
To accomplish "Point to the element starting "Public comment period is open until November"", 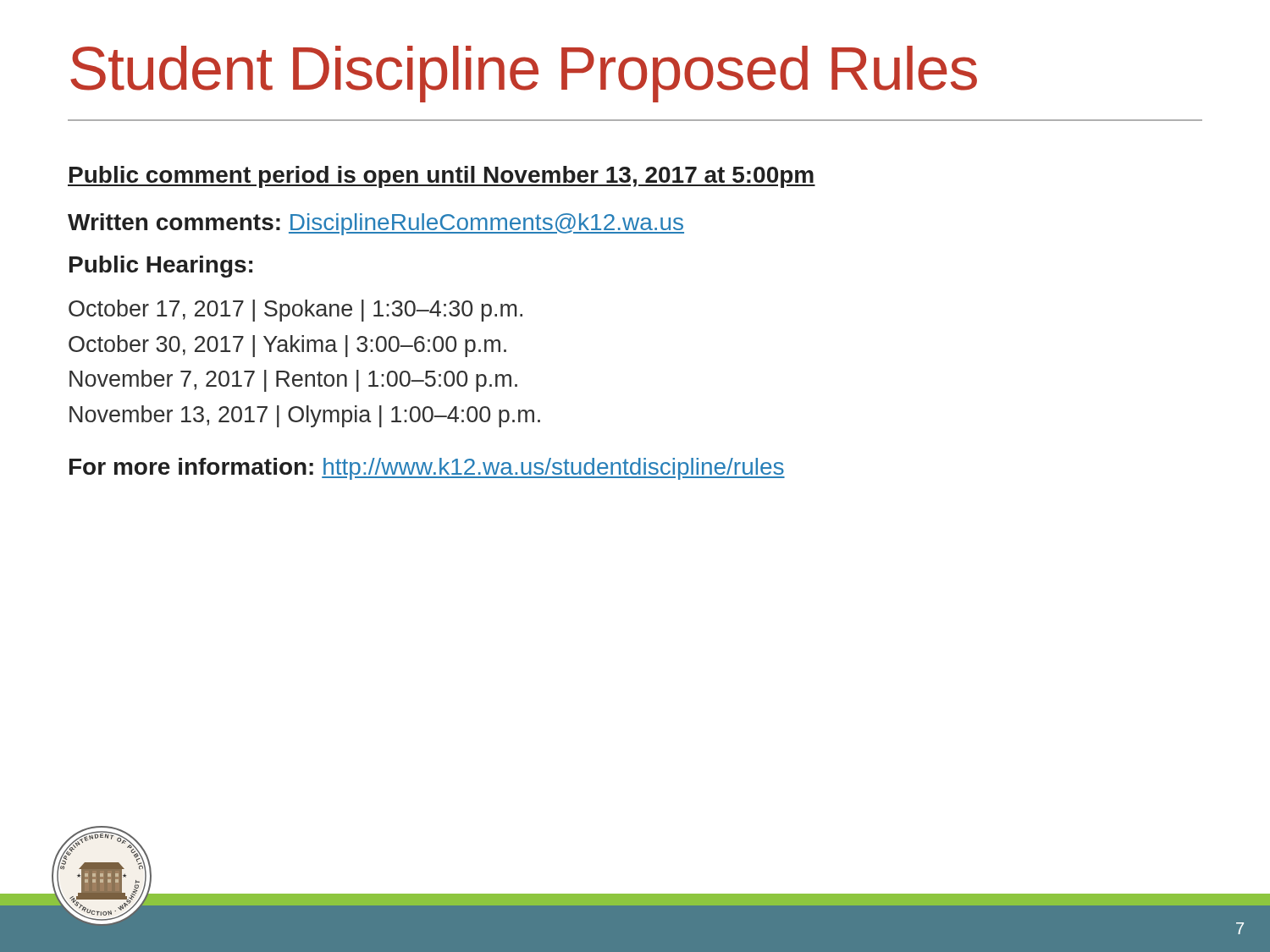I will (x=635, y=175).
